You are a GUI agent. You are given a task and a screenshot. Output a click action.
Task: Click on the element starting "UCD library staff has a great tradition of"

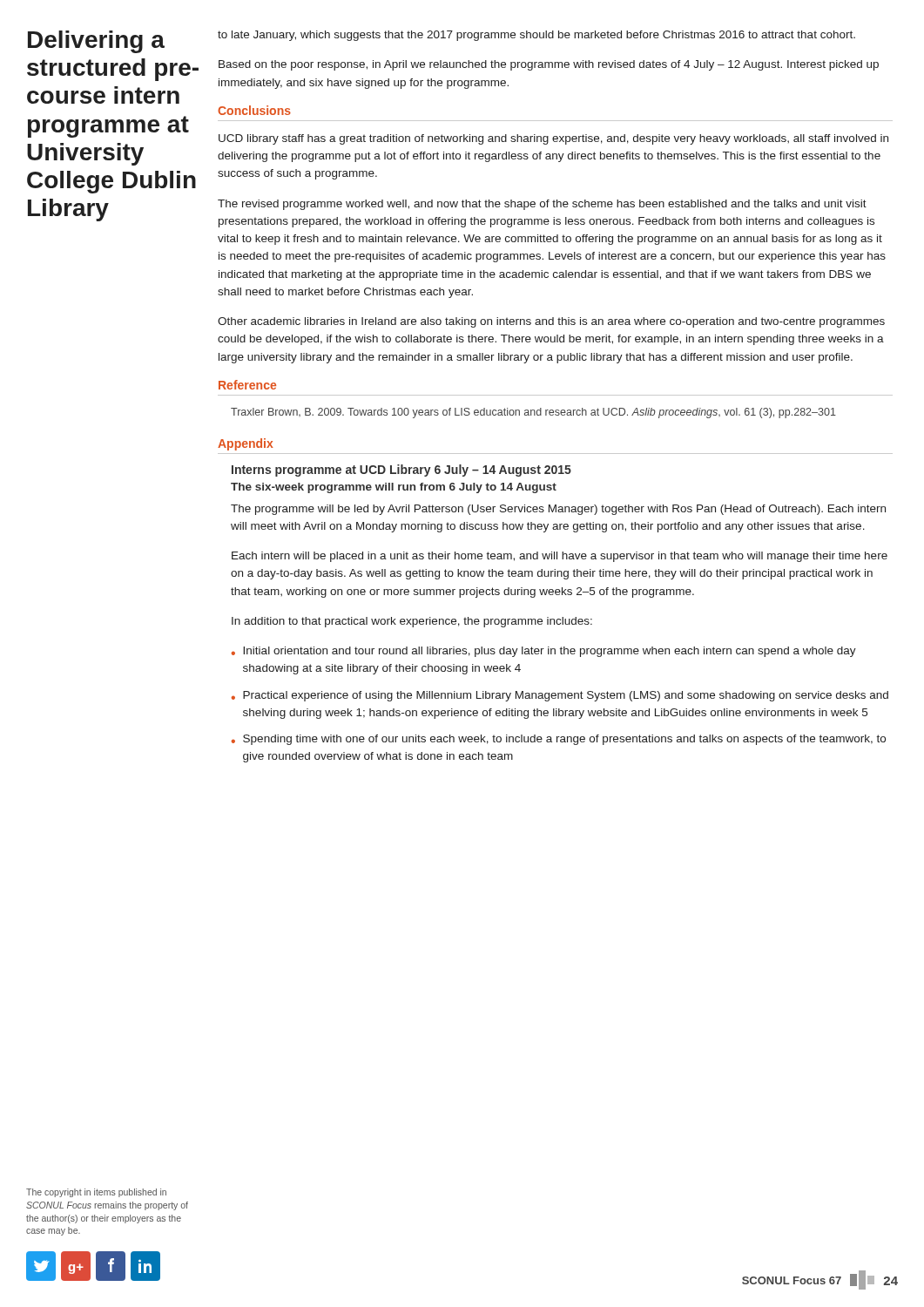[x=553, y=156]
